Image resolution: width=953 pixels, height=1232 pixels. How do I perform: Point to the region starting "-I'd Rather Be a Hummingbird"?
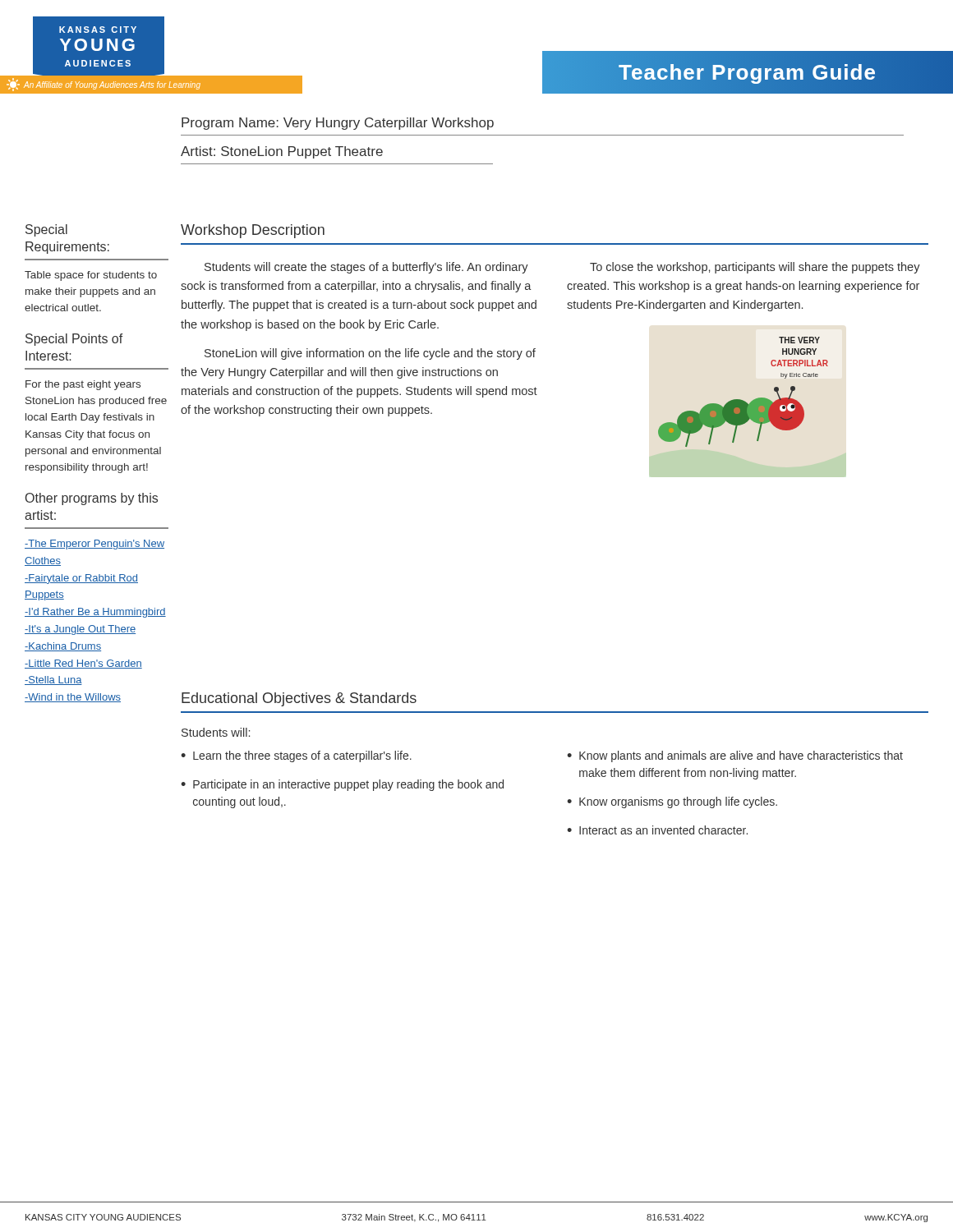97,612
